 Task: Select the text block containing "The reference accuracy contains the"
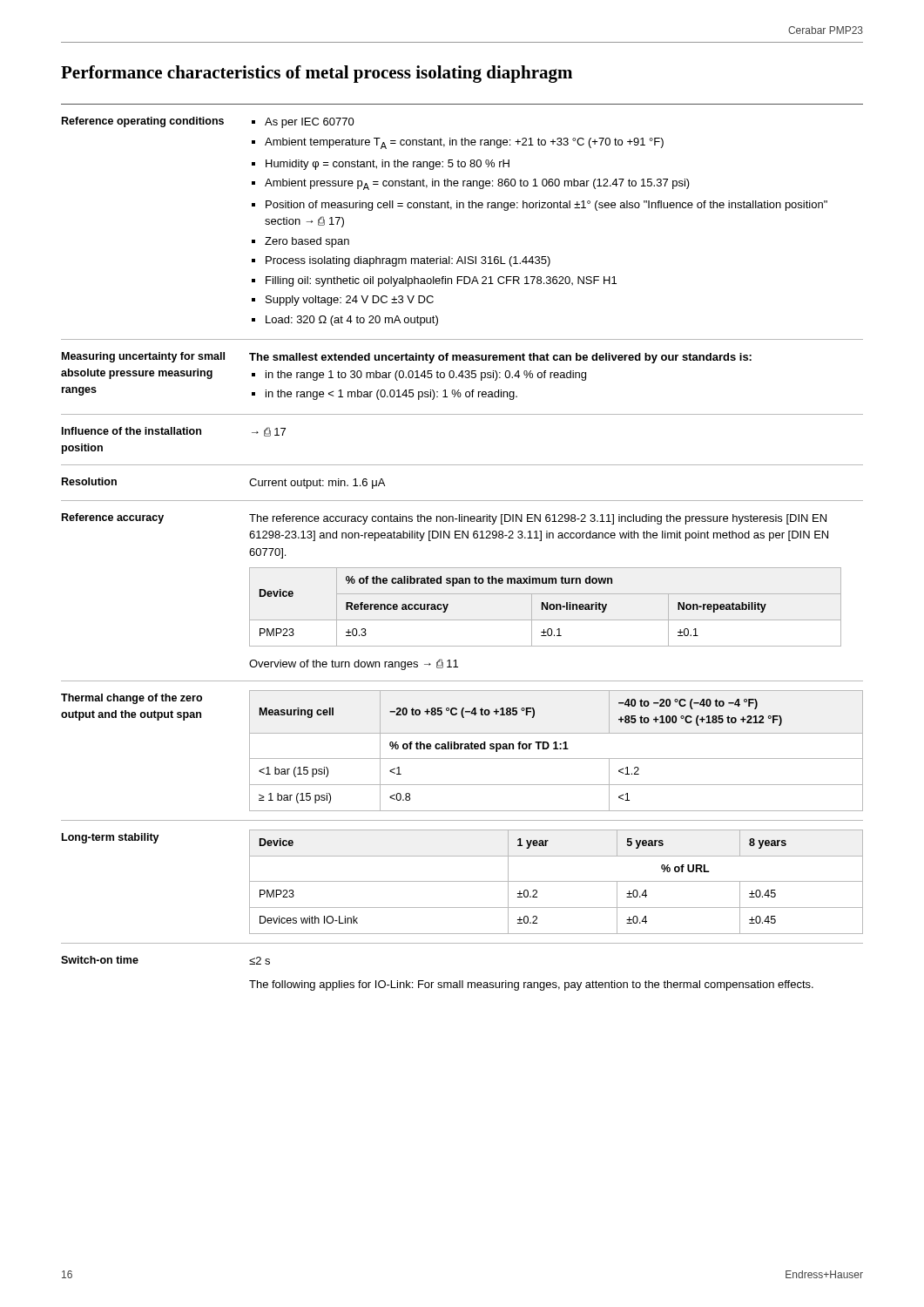click(x=539, y=535)
